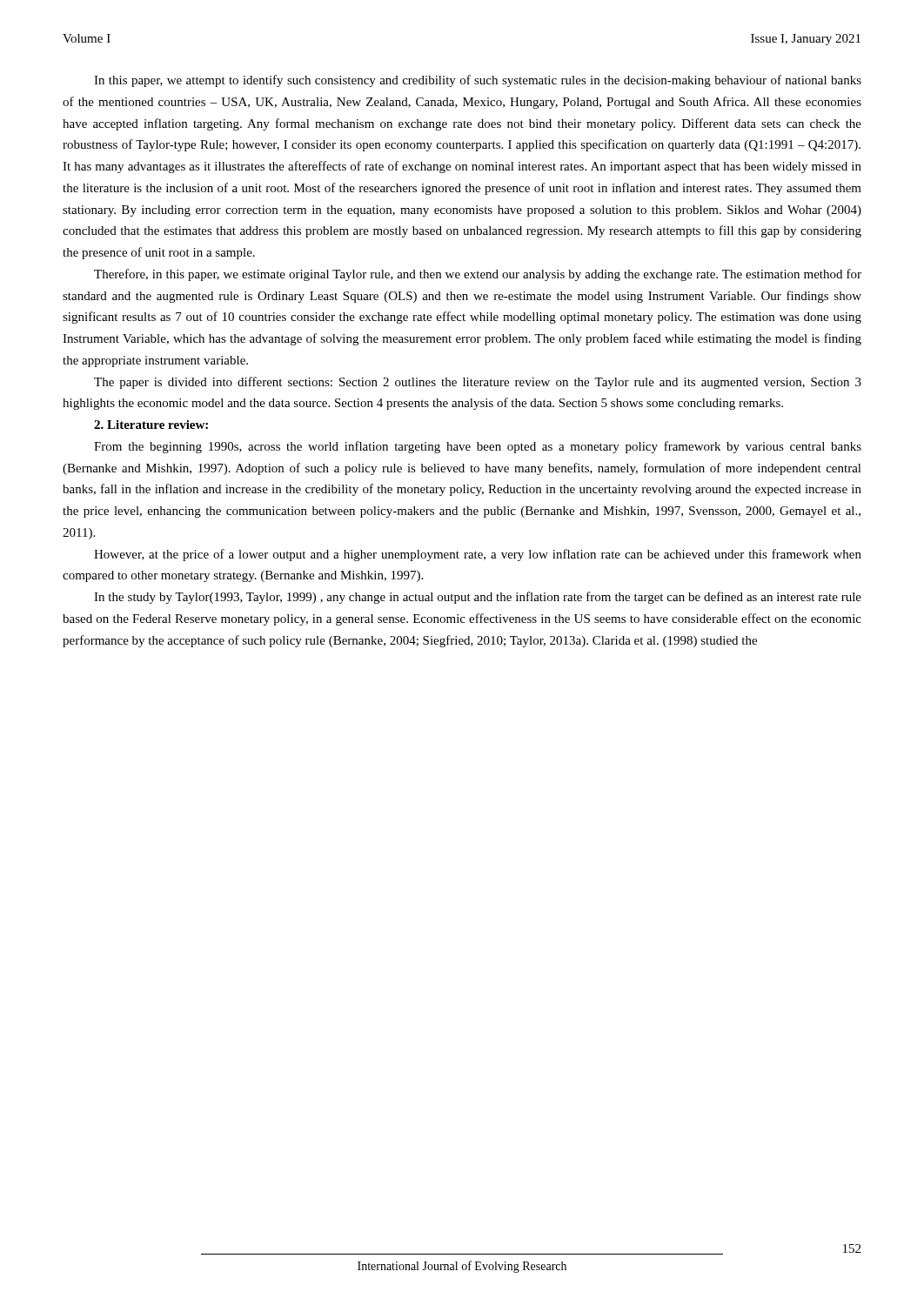Find the text block containing "Therefore, in this"
This screenshot has width=924, height=1305.
462,317
